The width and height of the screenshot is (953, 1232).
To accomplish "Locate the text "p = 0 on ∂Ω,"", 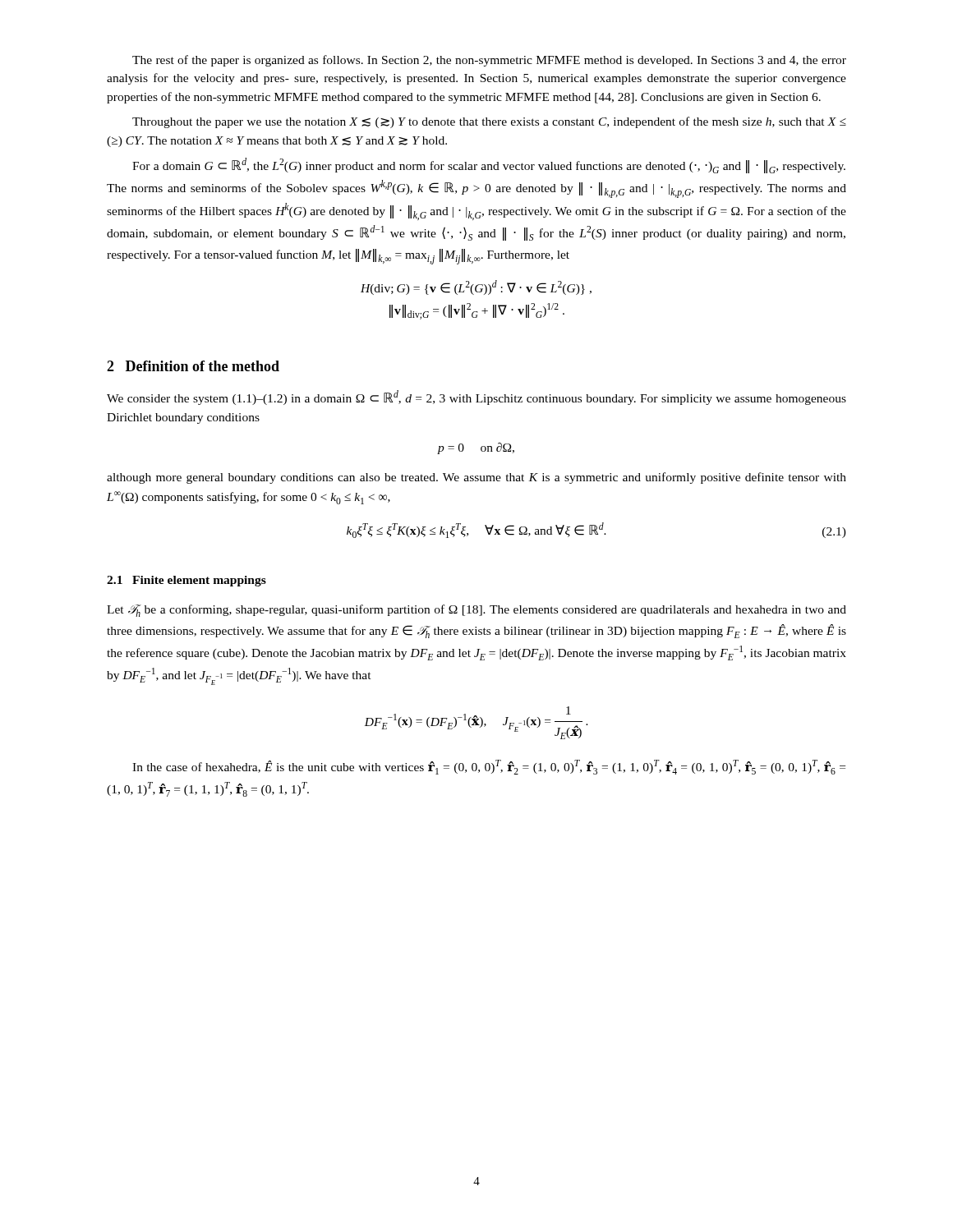I will click(x=476, y=447).
